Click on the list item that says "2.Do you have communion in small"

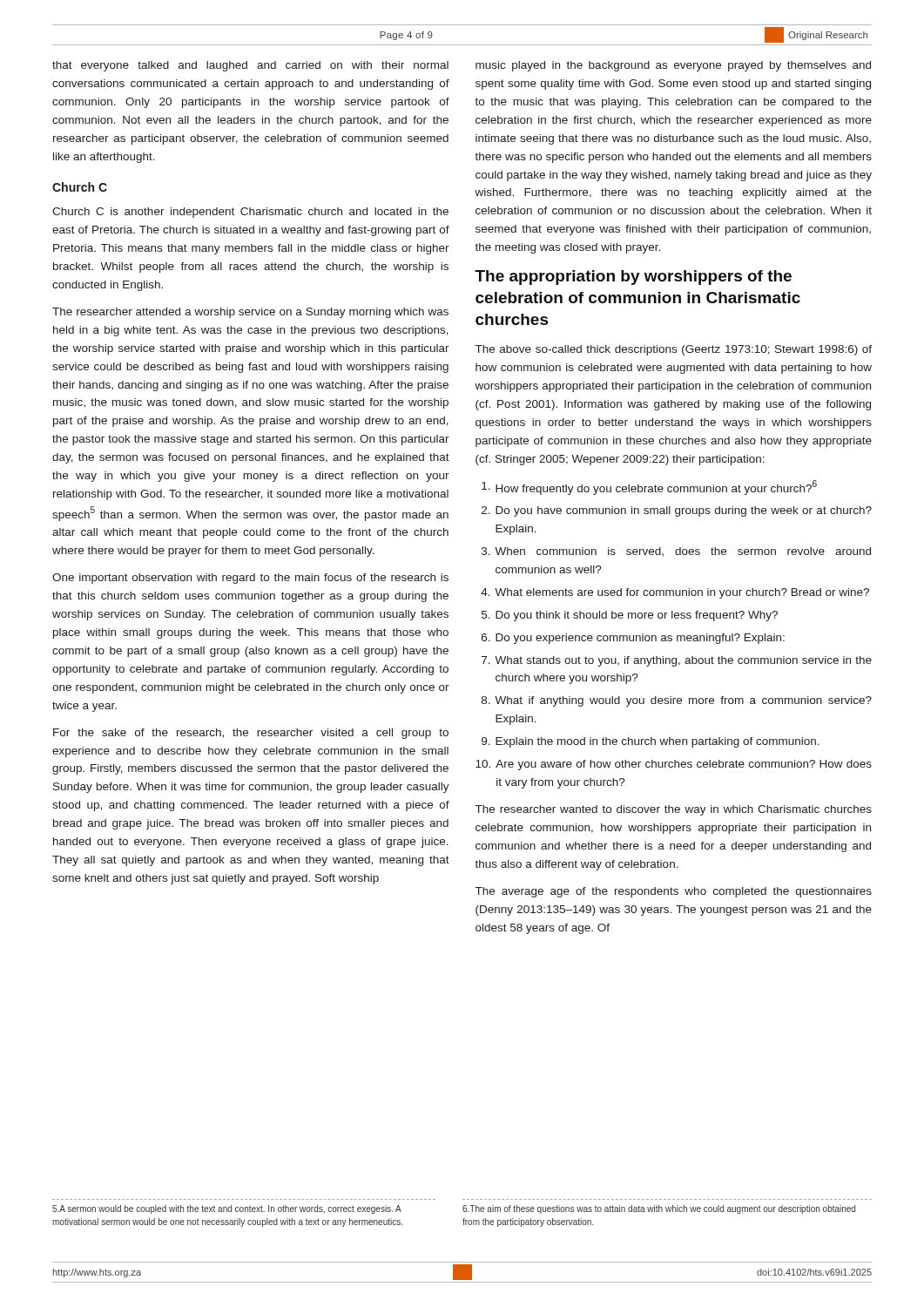pyautogui.click(x=673, y=520)
